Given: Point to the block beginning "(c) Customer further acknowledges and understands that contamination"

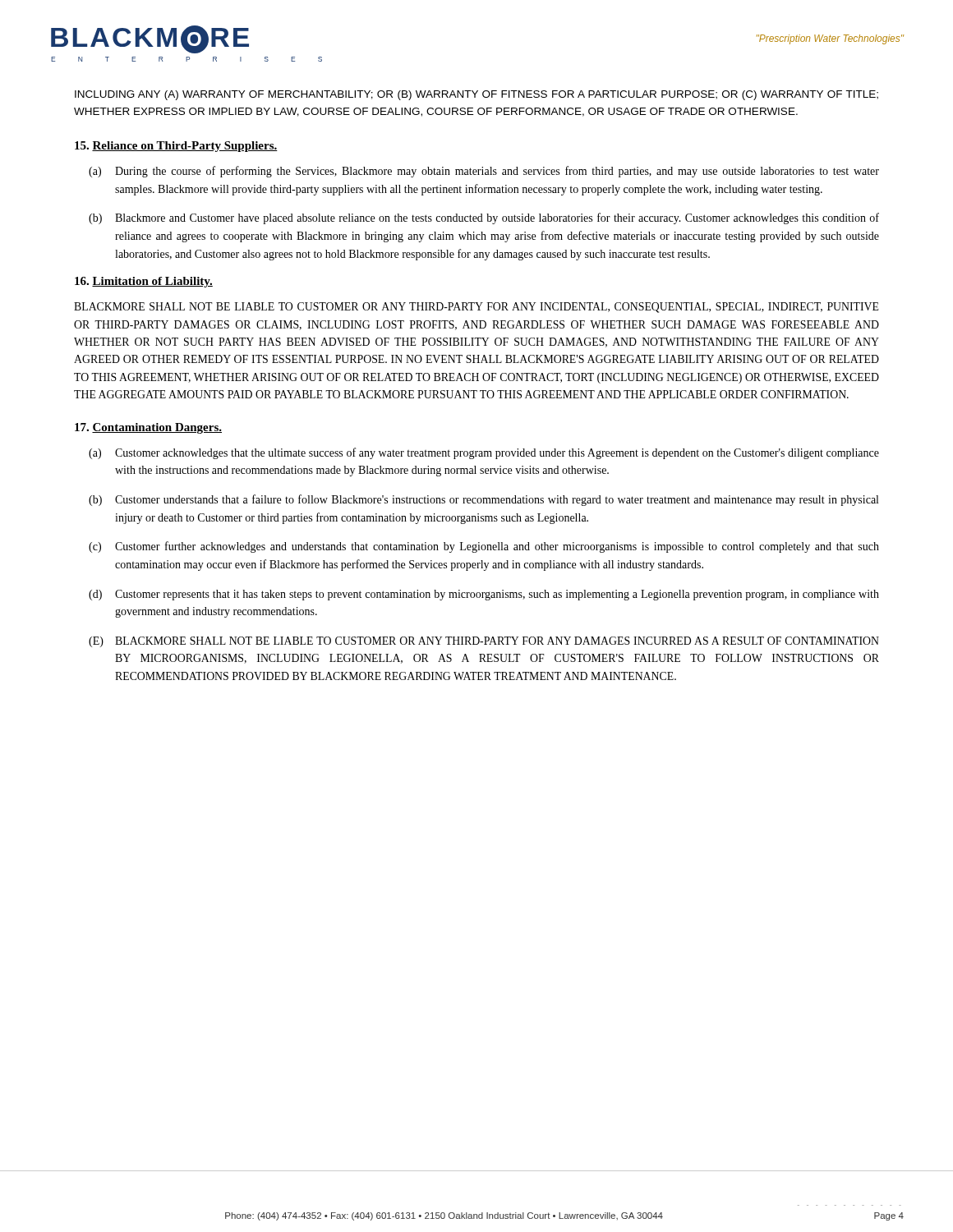Looking at the screenshot, I should 484,556.
